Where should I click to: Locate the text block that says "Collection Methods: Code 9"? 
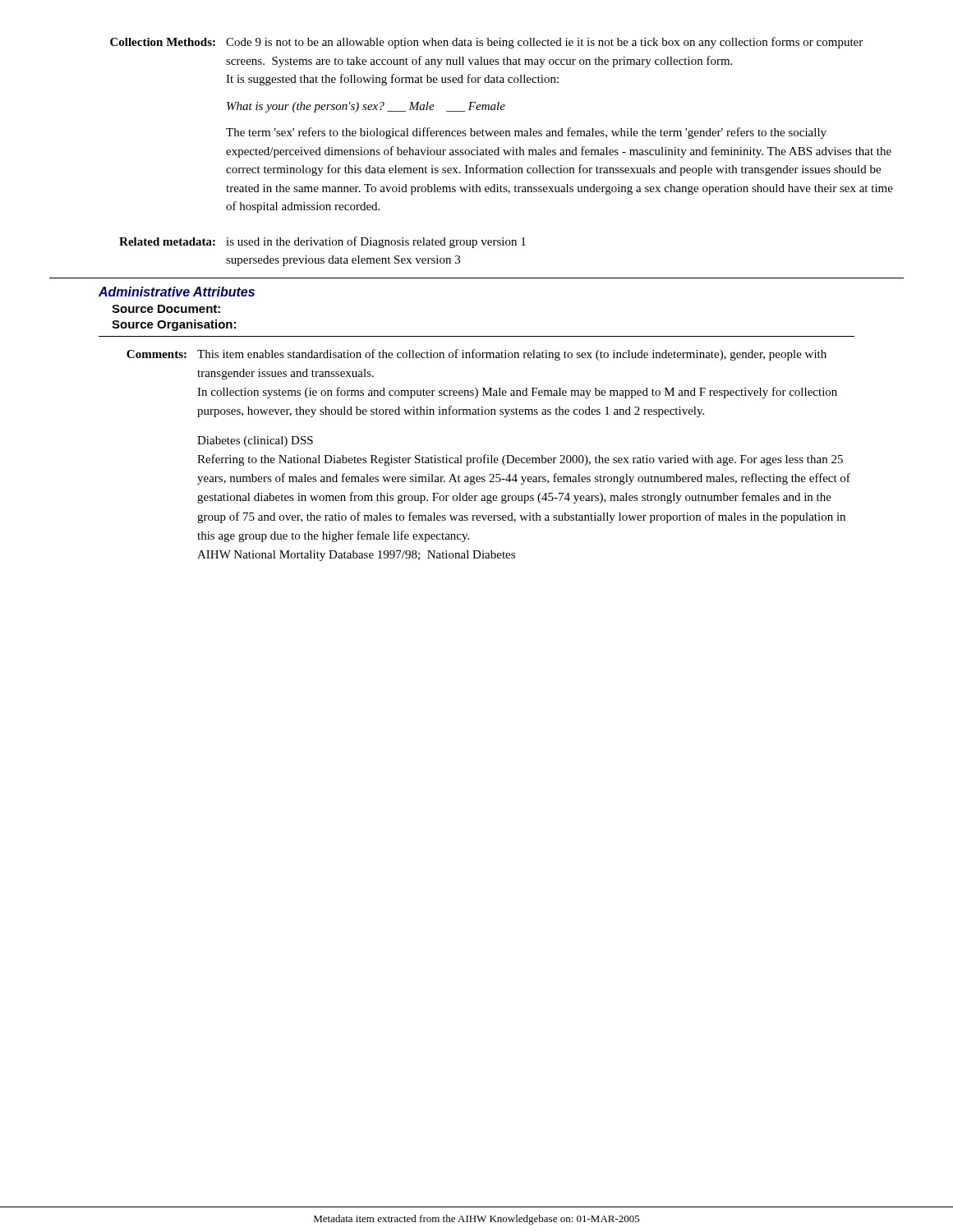click(x=476, y=128)
